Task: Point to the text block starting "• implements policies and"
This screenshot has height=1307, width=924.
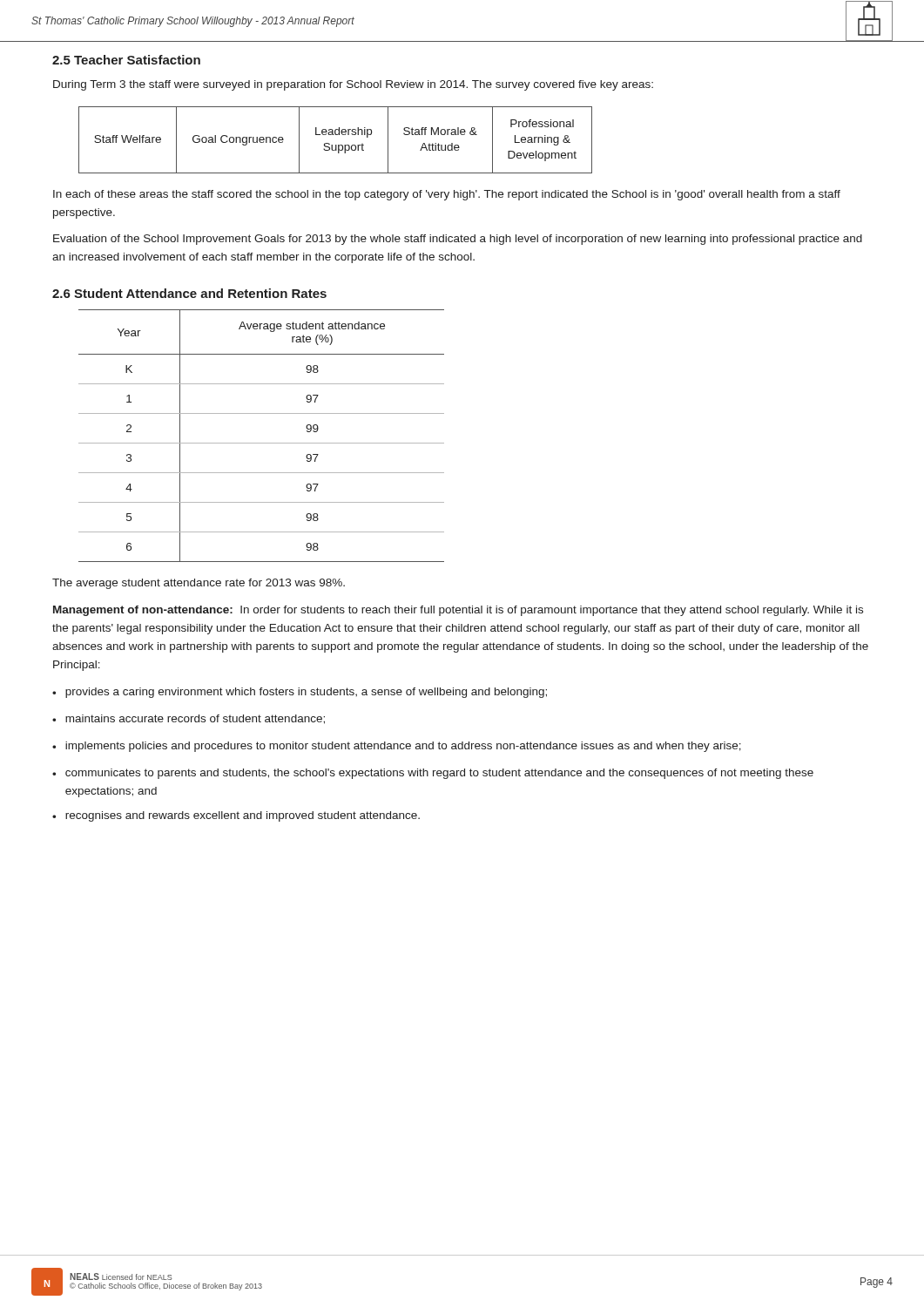Action: 397,747
